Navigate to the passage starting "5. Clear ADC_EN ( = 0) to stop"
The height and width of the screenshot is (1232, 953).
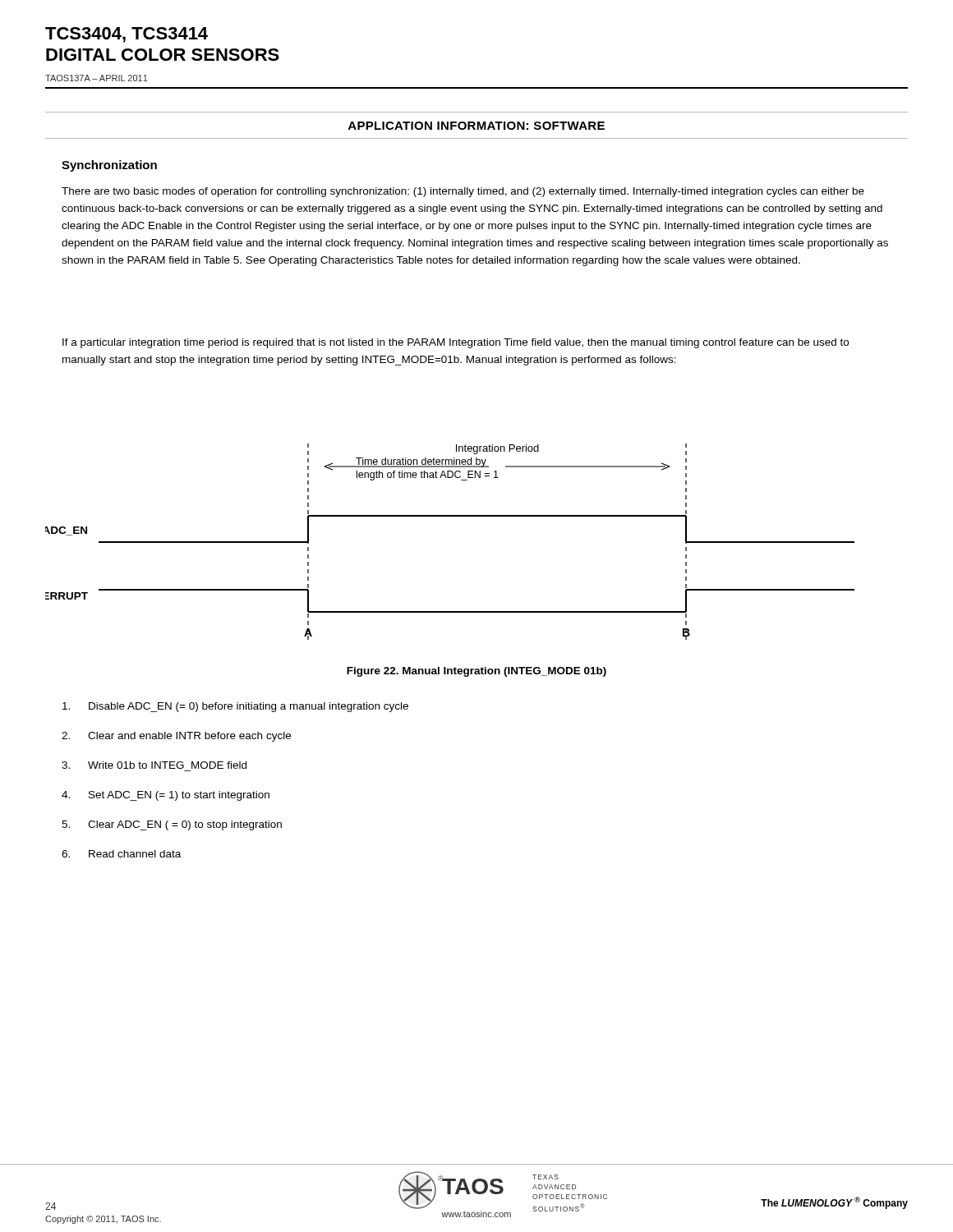click(172, 825)
